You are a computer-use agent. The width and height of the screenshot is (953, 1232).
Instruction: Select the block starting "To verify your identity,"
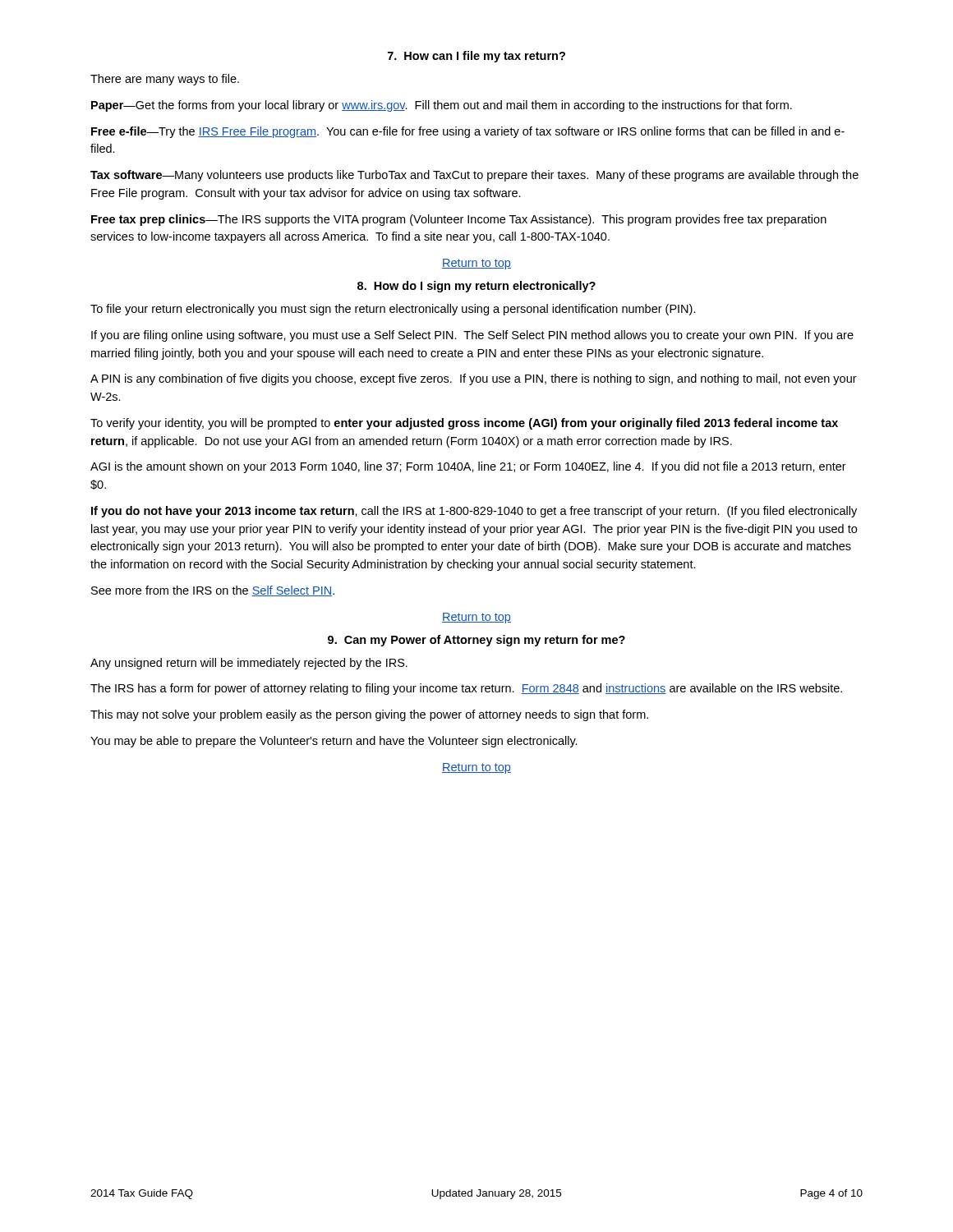pos(464,432)
